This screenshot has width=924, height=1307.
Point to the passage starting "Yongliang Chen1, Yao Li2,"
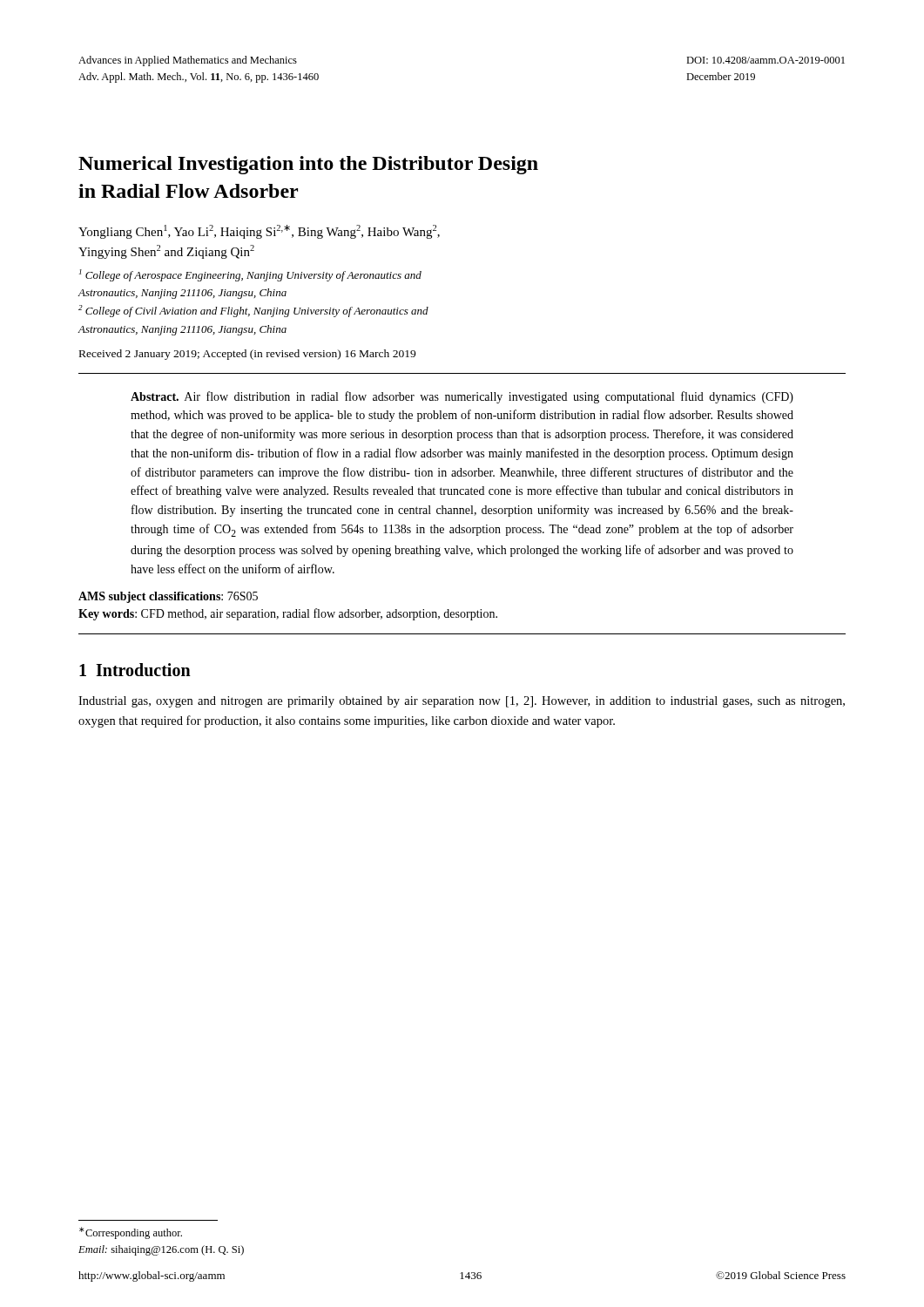pyautogui.click(x=259, y=241)
